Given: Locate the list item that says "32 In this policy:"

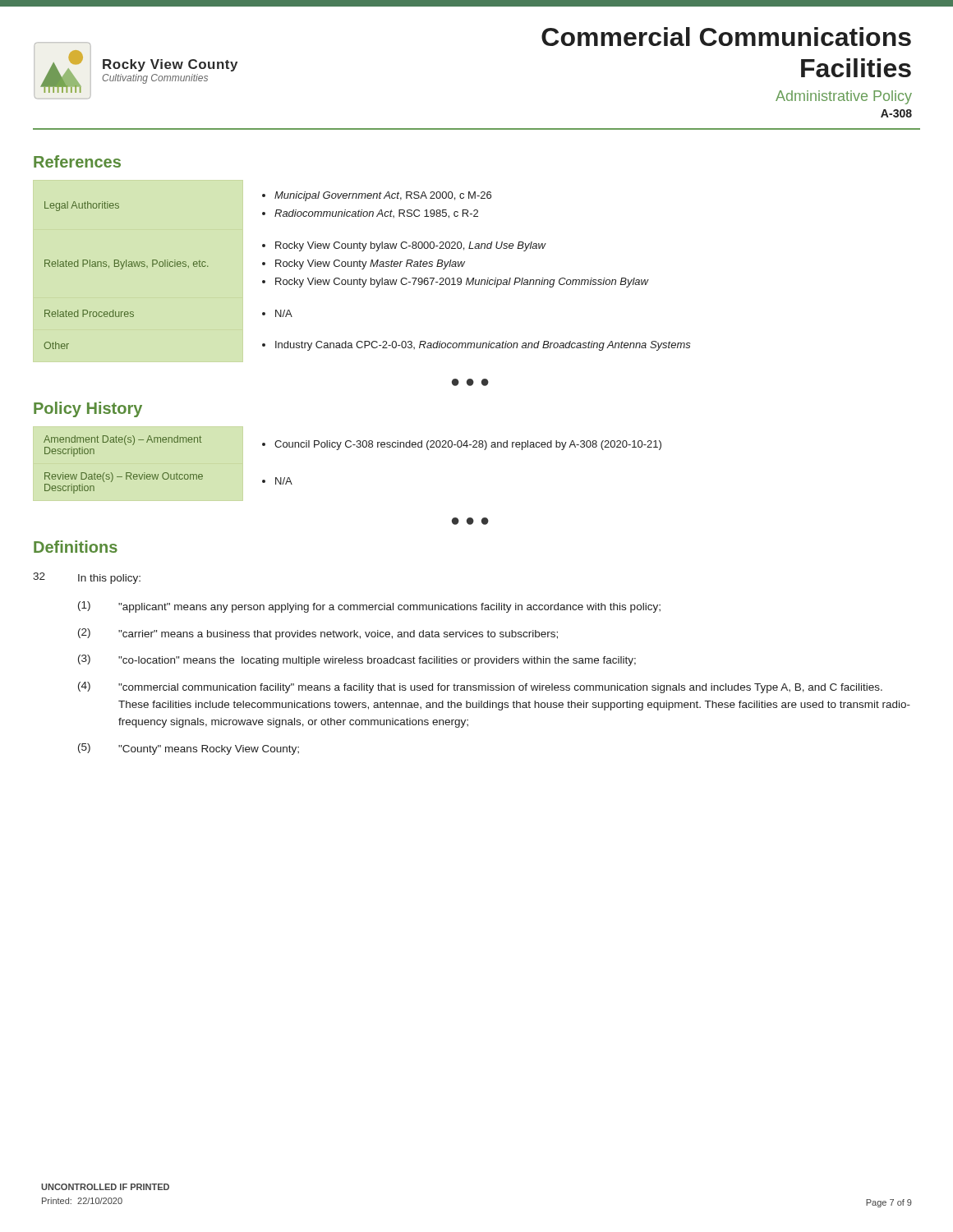Looking at the screenshot, I should pos(87,578).
